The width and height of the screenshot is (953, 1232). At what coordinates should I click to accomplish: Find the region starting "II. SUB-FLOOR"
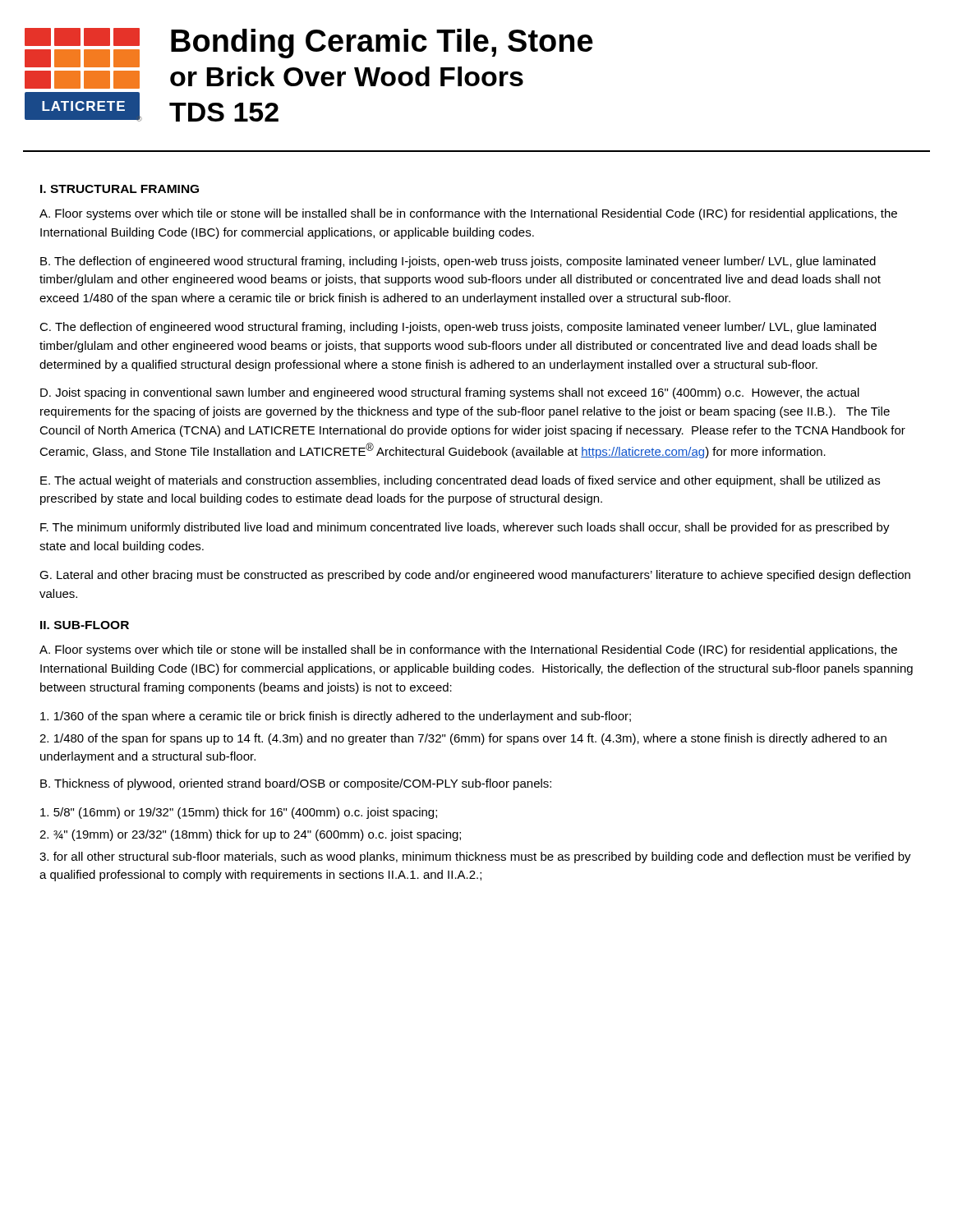coord(85,625)
